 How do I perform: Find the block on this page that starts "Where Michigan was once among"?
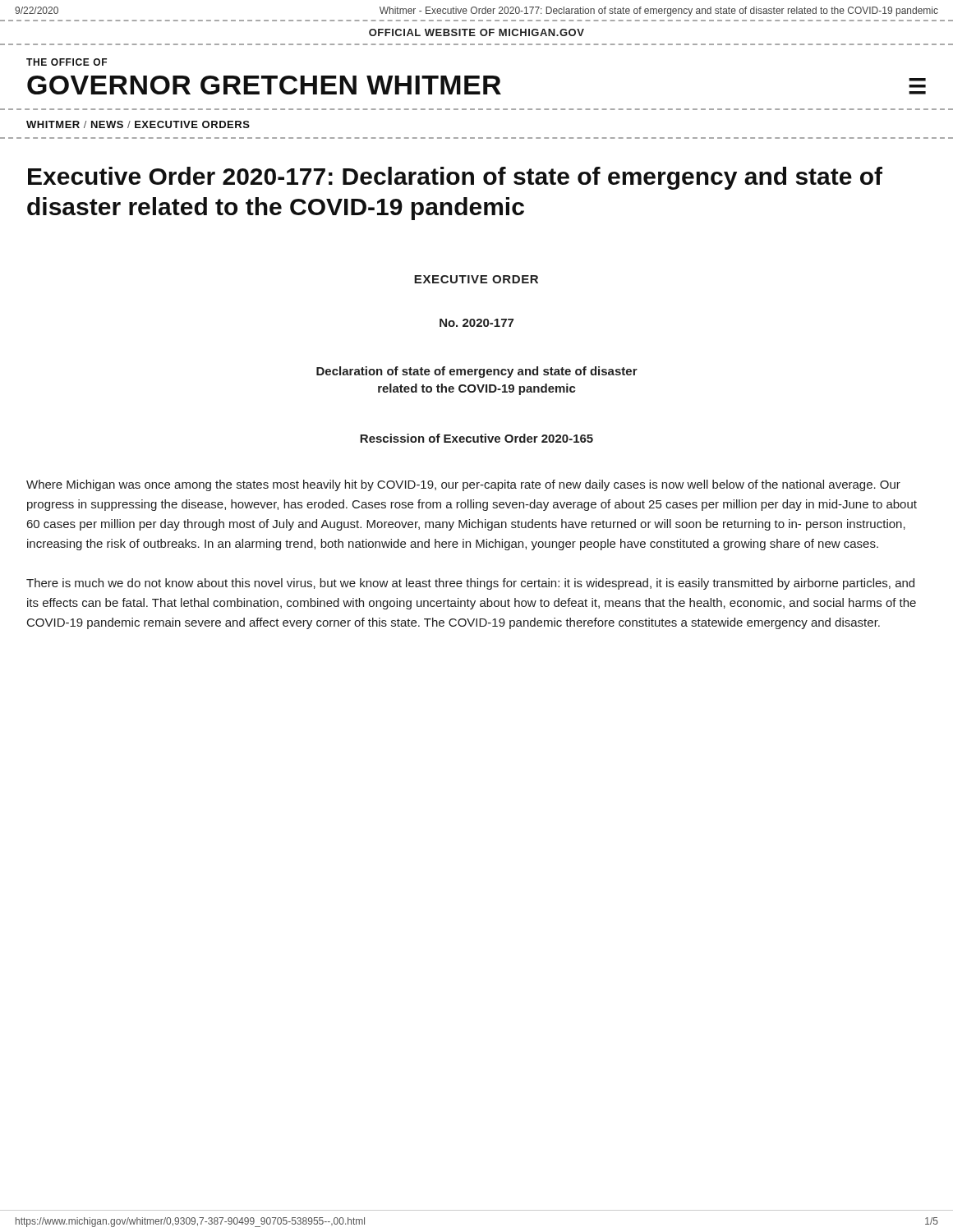click(x=476, y=514)
